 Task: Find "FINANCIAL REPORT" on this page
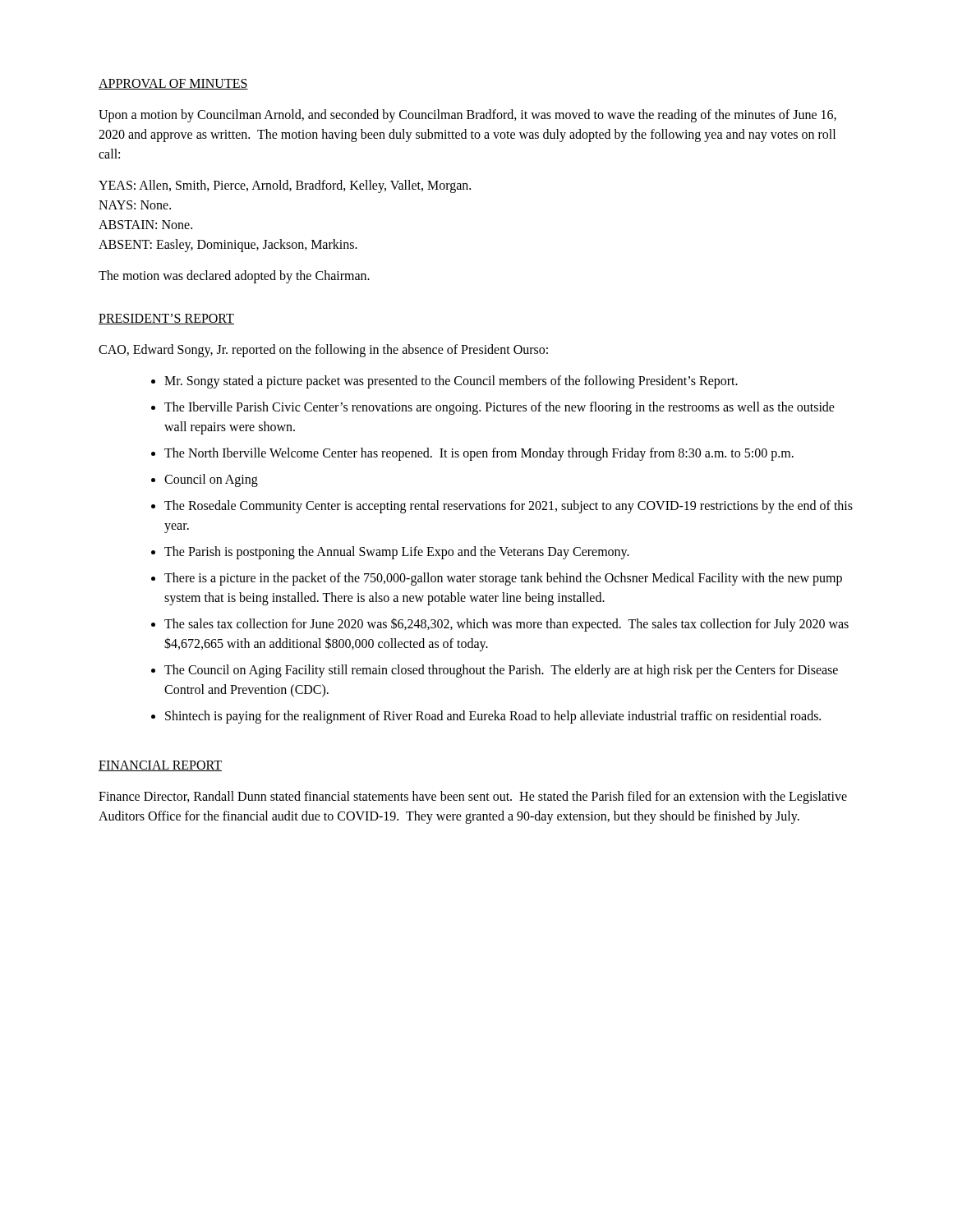[x=160, y=765]
